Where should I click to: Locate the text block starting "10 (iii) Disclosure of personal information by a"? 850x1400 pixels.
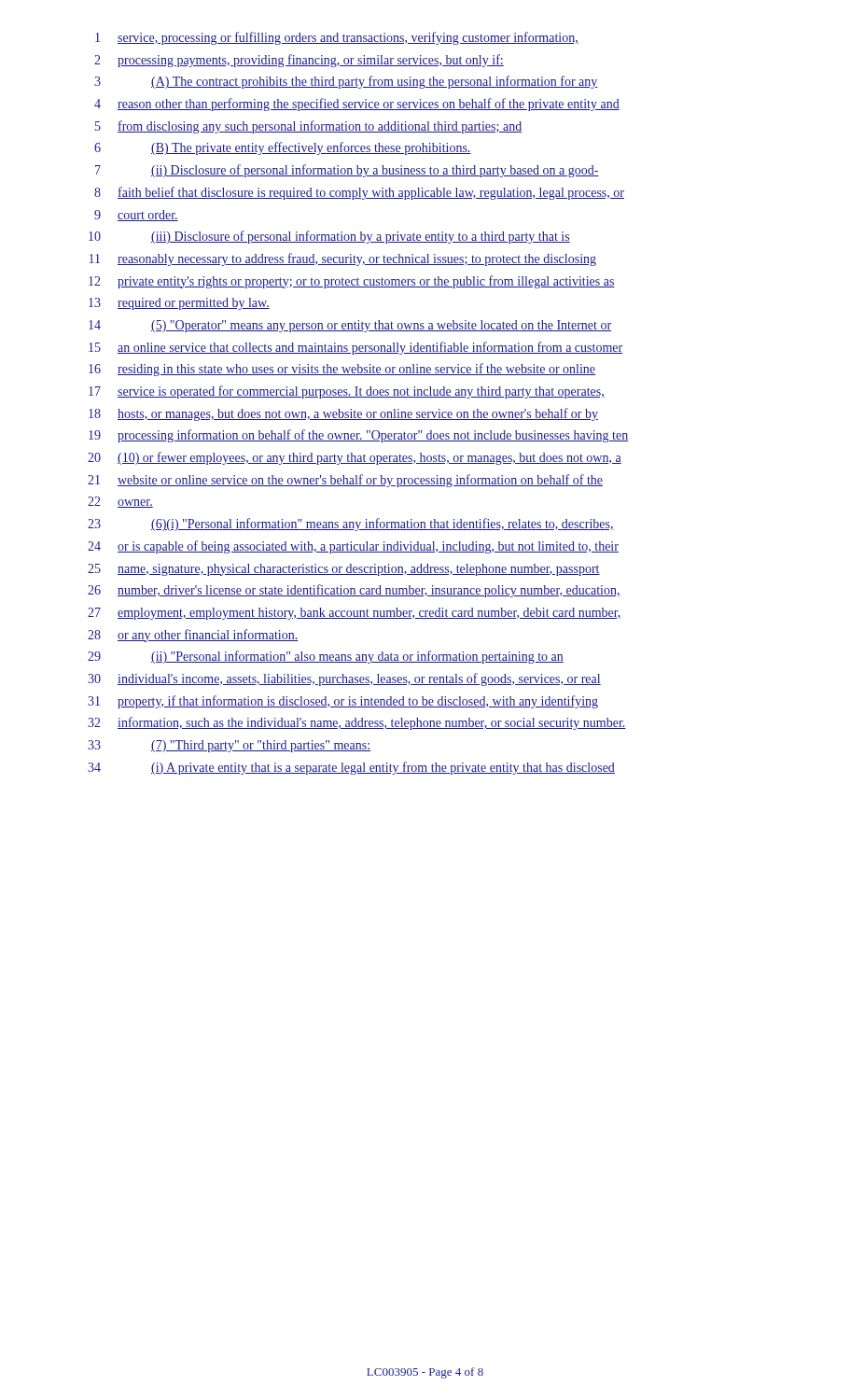point(434,237)
